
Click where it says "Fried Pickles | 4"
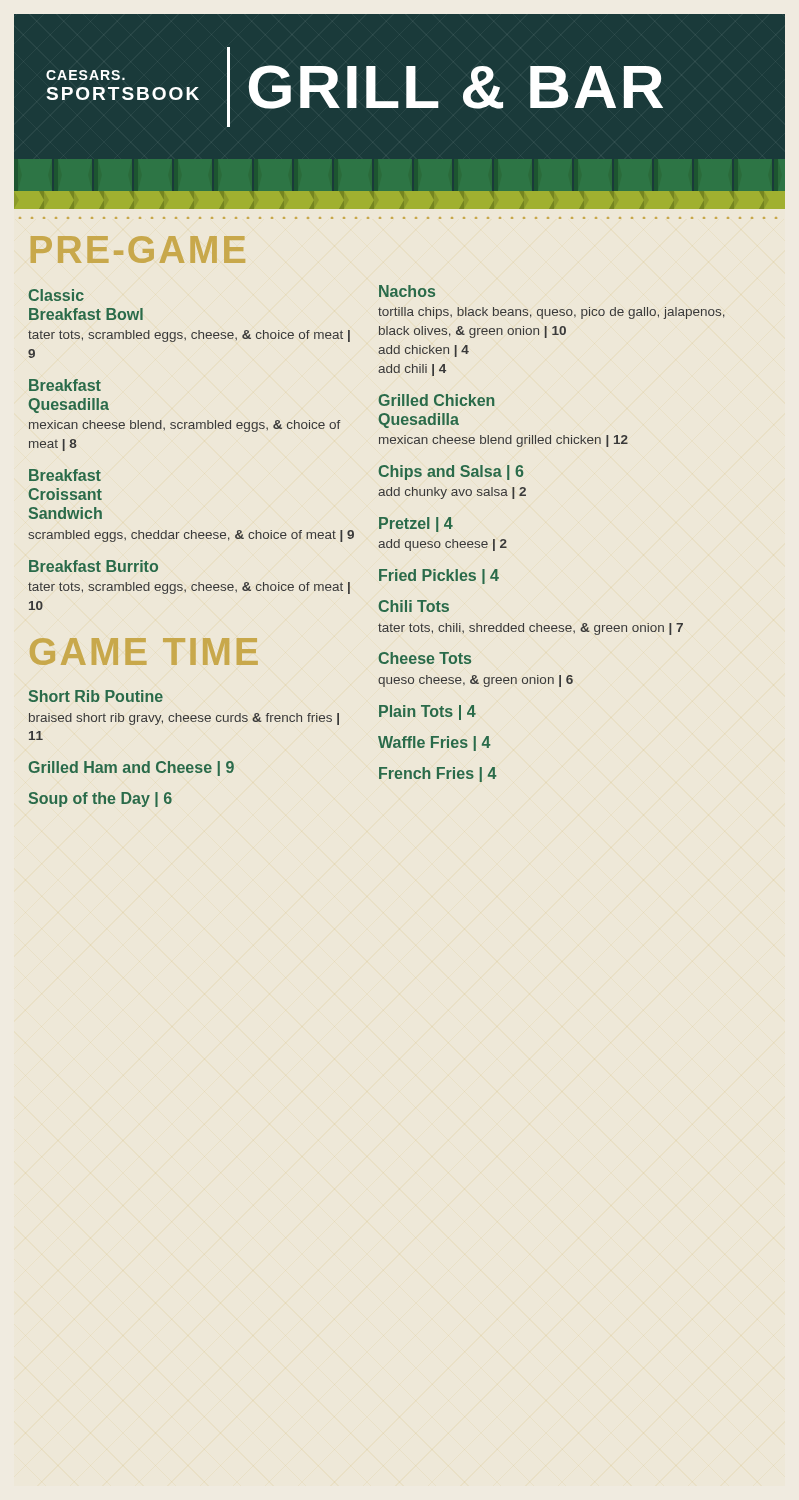tap(439, 576)
